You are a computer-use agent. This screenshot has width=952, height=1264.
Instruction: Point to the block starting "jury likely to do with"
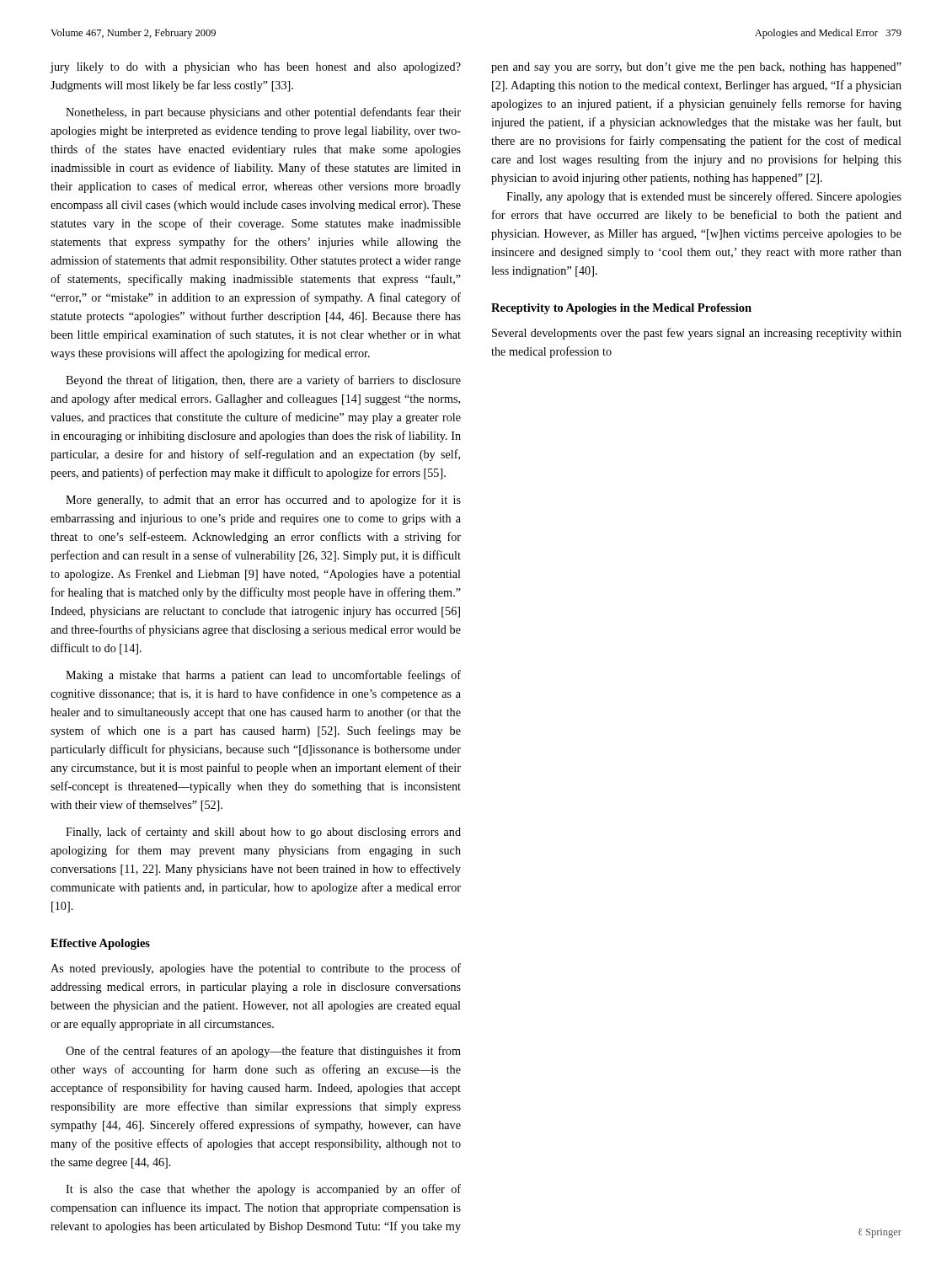256,76
